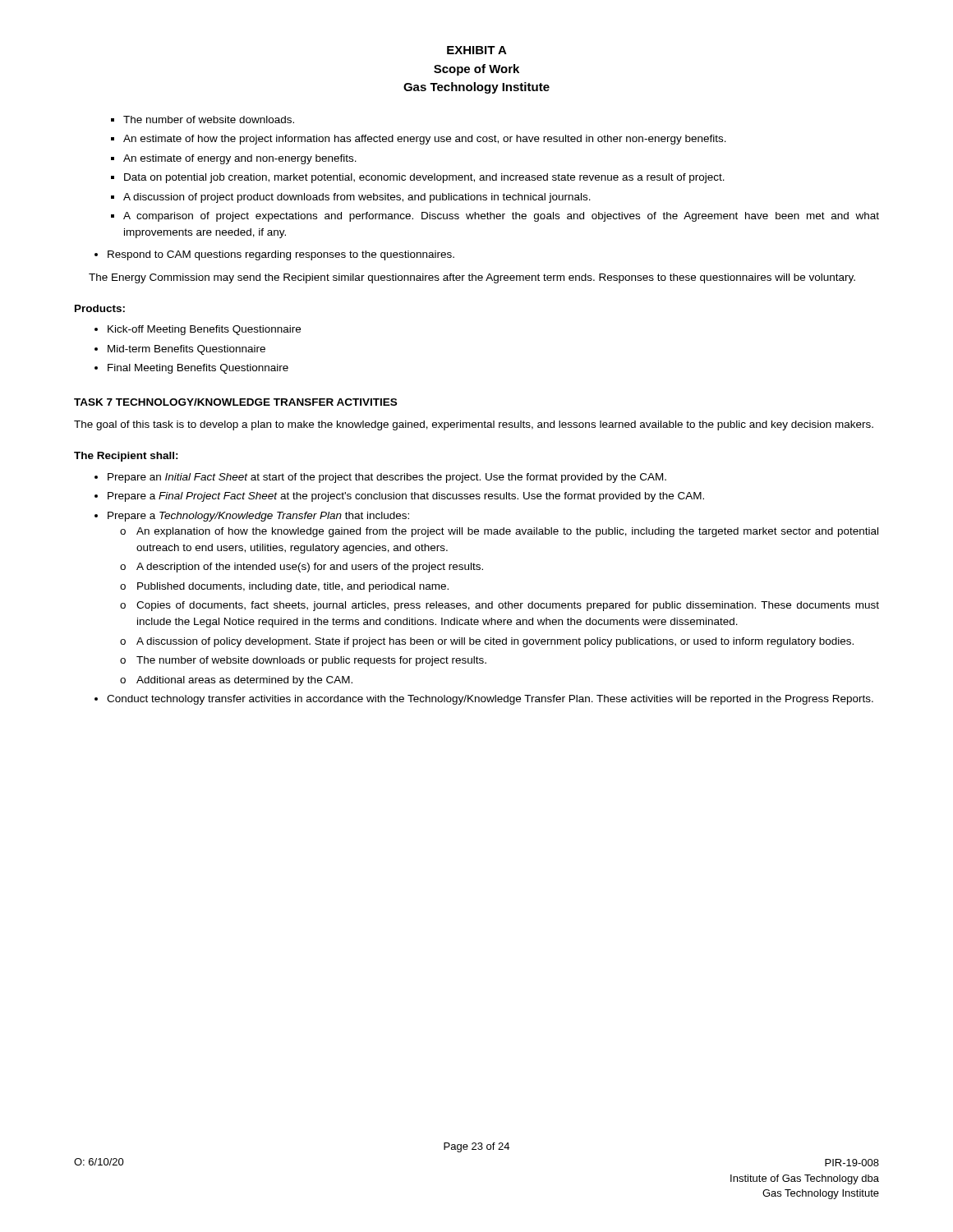
Task: Select the list item that reads "A discussion of project product downloads from websites,"
Action: tap(357, 197)
